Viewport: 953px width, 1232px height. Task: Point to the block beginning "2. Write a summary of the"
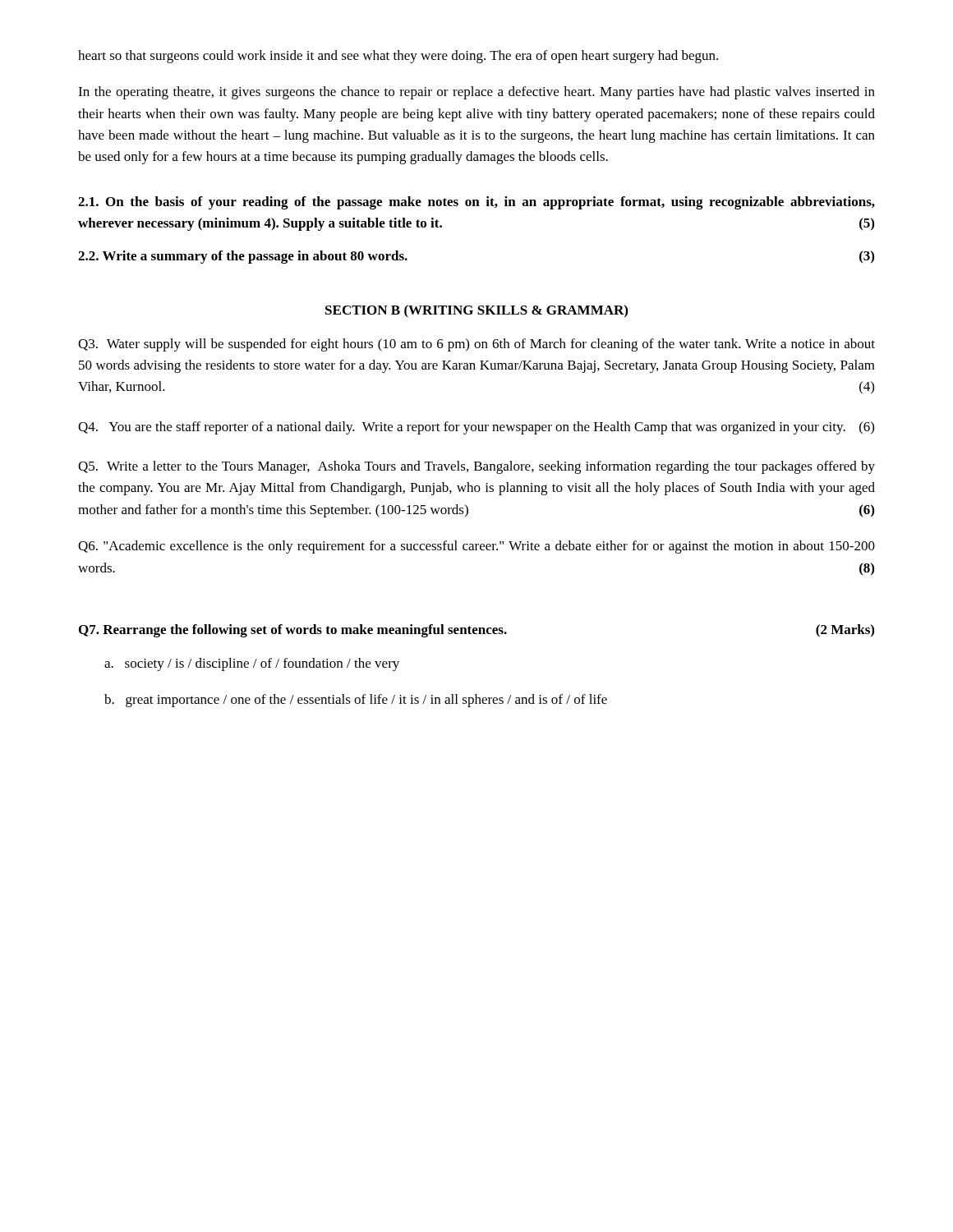tap(242, 257)
